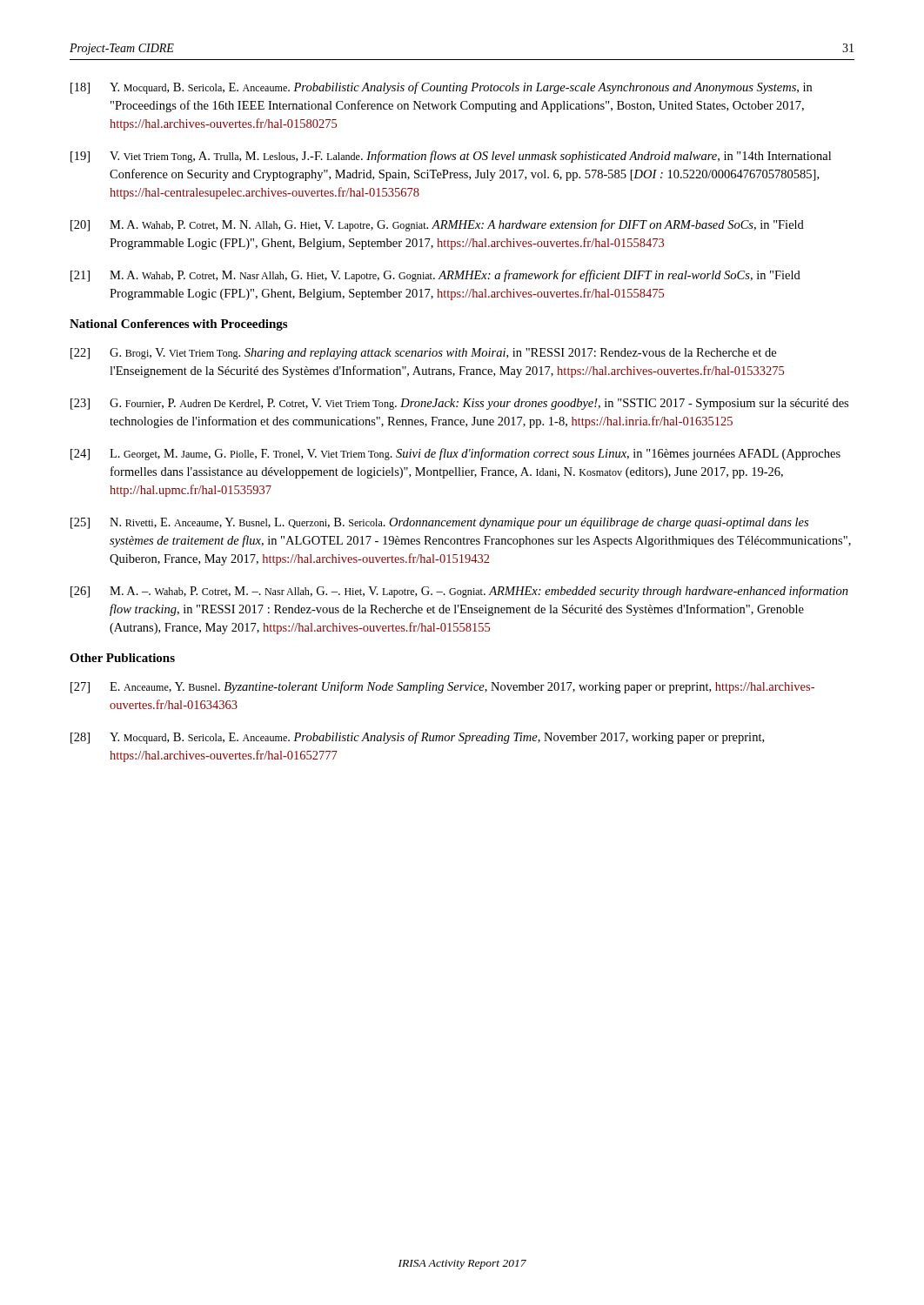Locate the list item with the text "[25] N. Rivetti, E."
This screenshot has width=924, height=1305.
pyautogui.click(x=462, y=541)
